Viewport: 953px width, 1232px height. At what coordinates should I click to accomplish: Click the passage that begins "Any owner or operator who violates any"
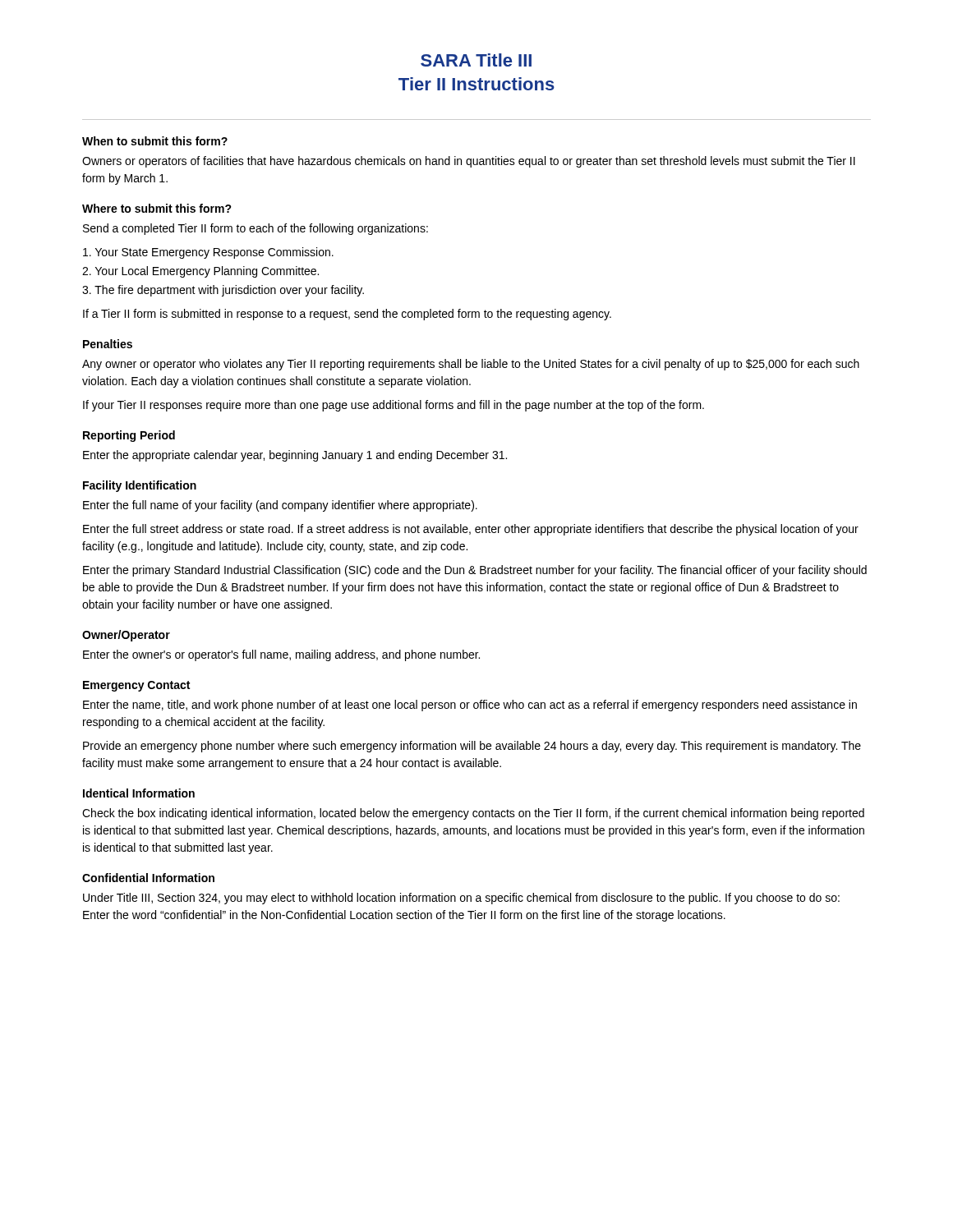point(471,373)
